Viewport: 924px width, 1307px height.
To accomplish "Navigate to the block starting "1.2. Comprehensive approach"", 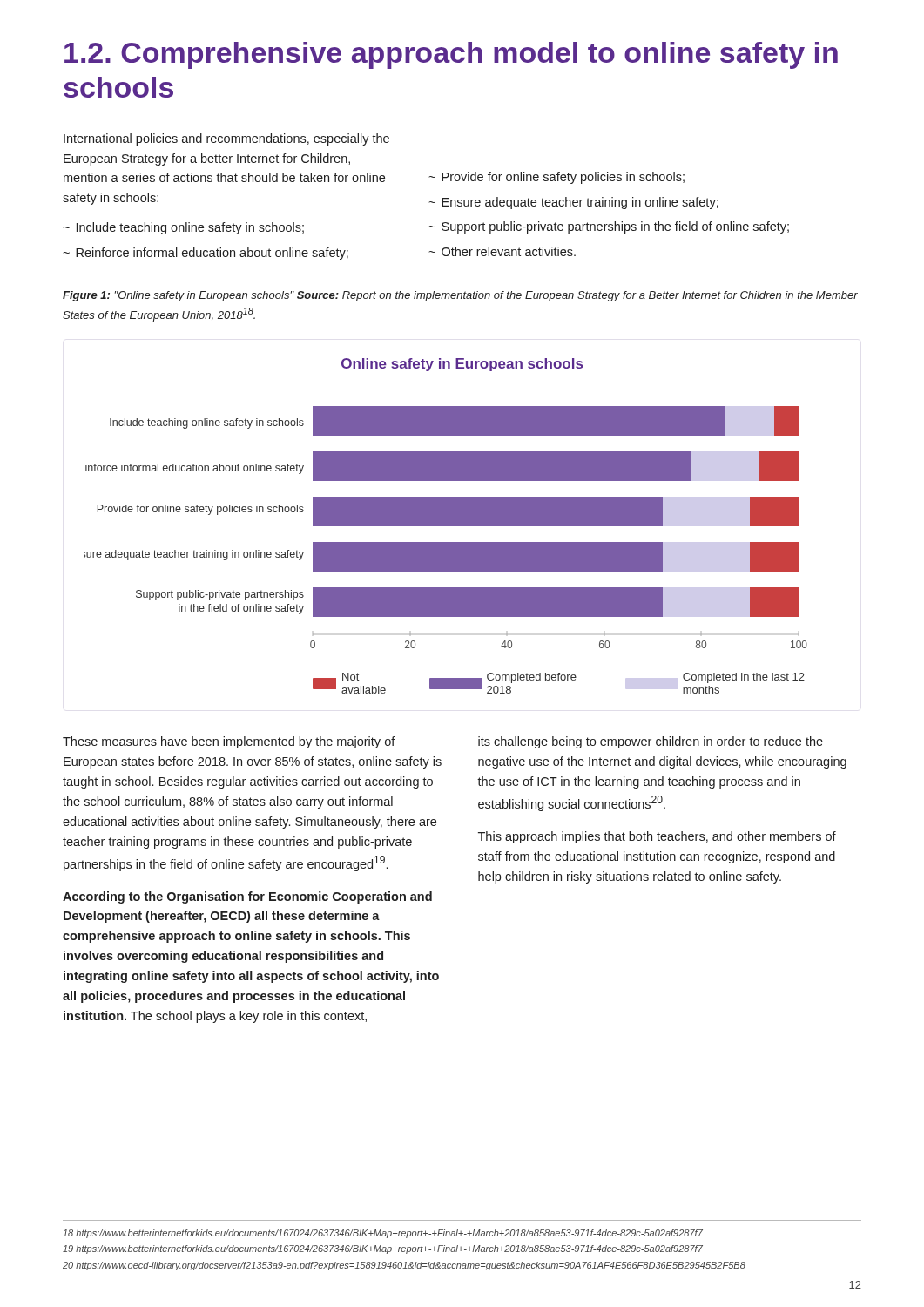I will tap(462, 70).
